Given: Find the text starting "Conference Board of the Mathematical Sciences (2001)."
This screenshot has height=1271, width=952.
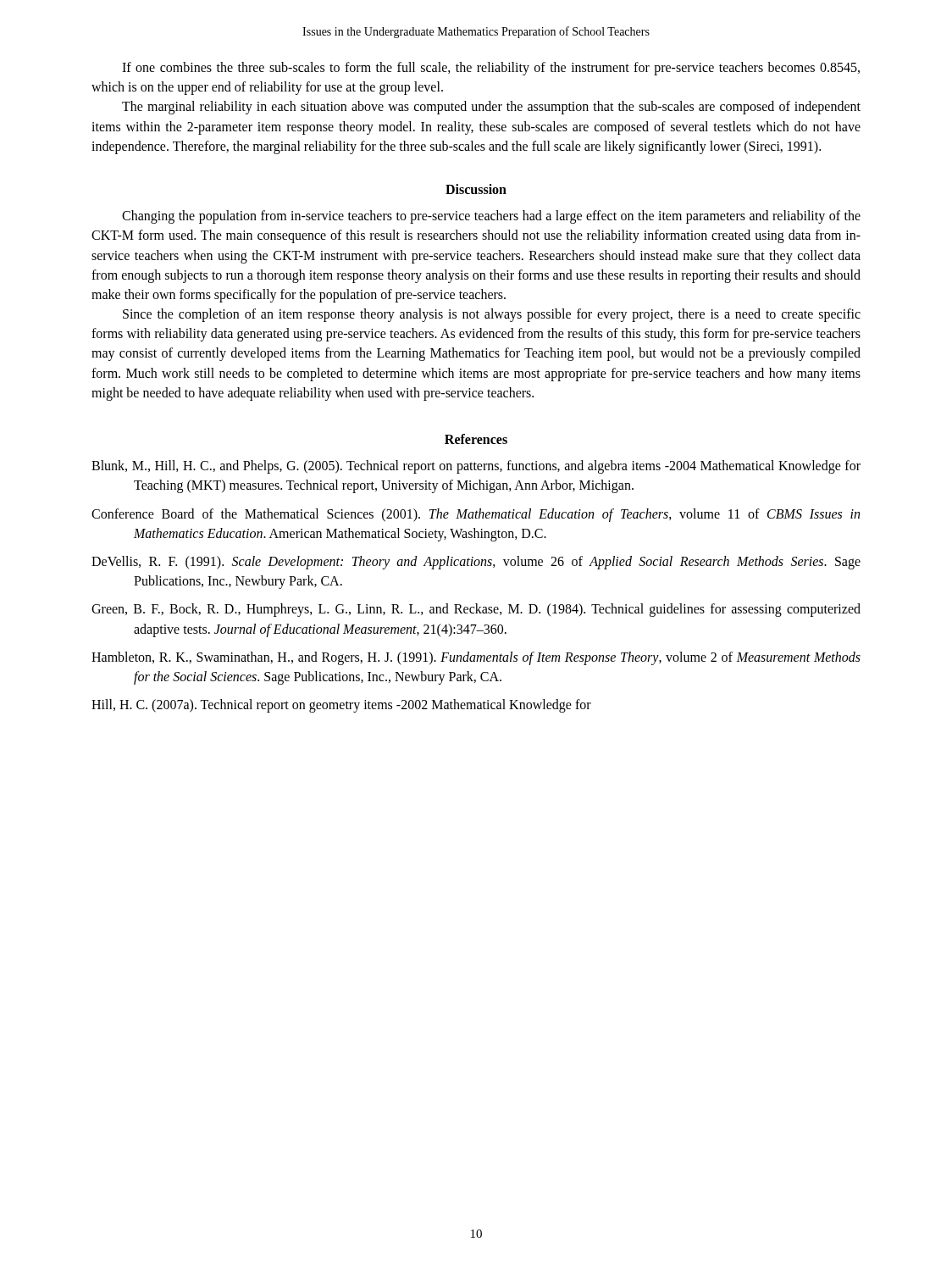Looking at the screenshot, I should [476, 523].
